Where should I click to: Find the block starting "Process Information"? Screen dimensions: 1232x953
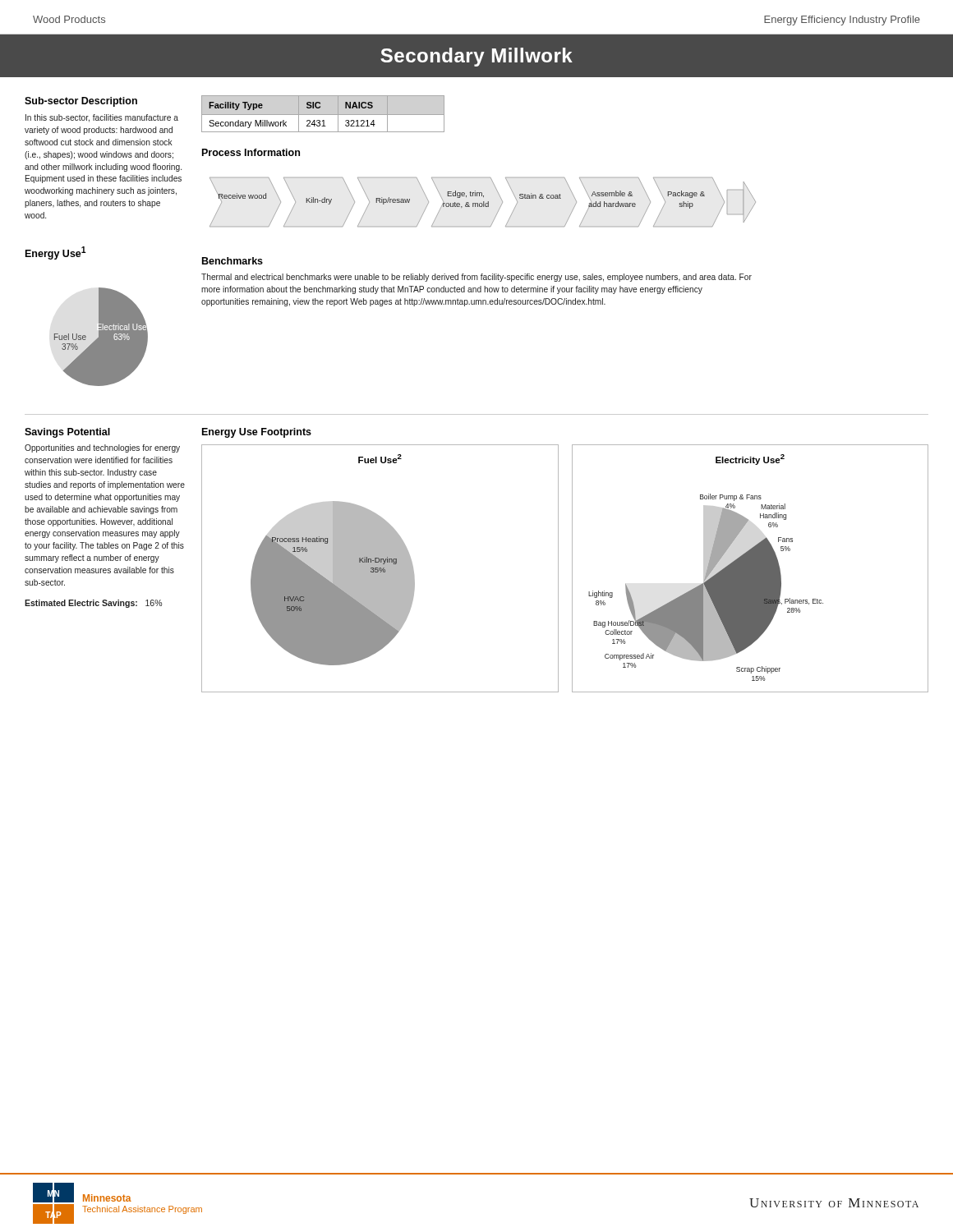[251, 153]
